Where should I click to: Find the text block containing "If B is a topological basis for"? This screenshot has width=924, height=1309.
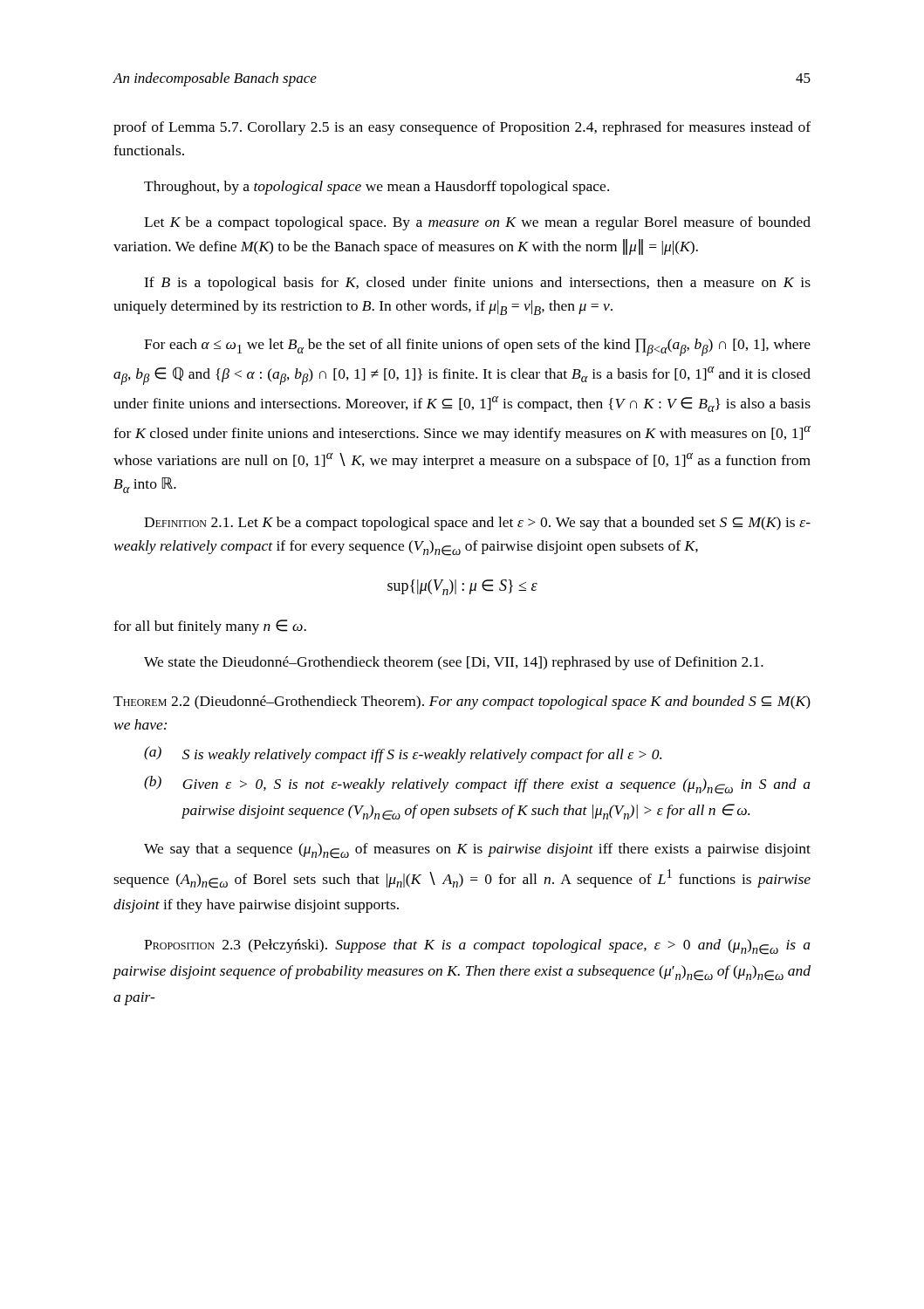[462, 295]
